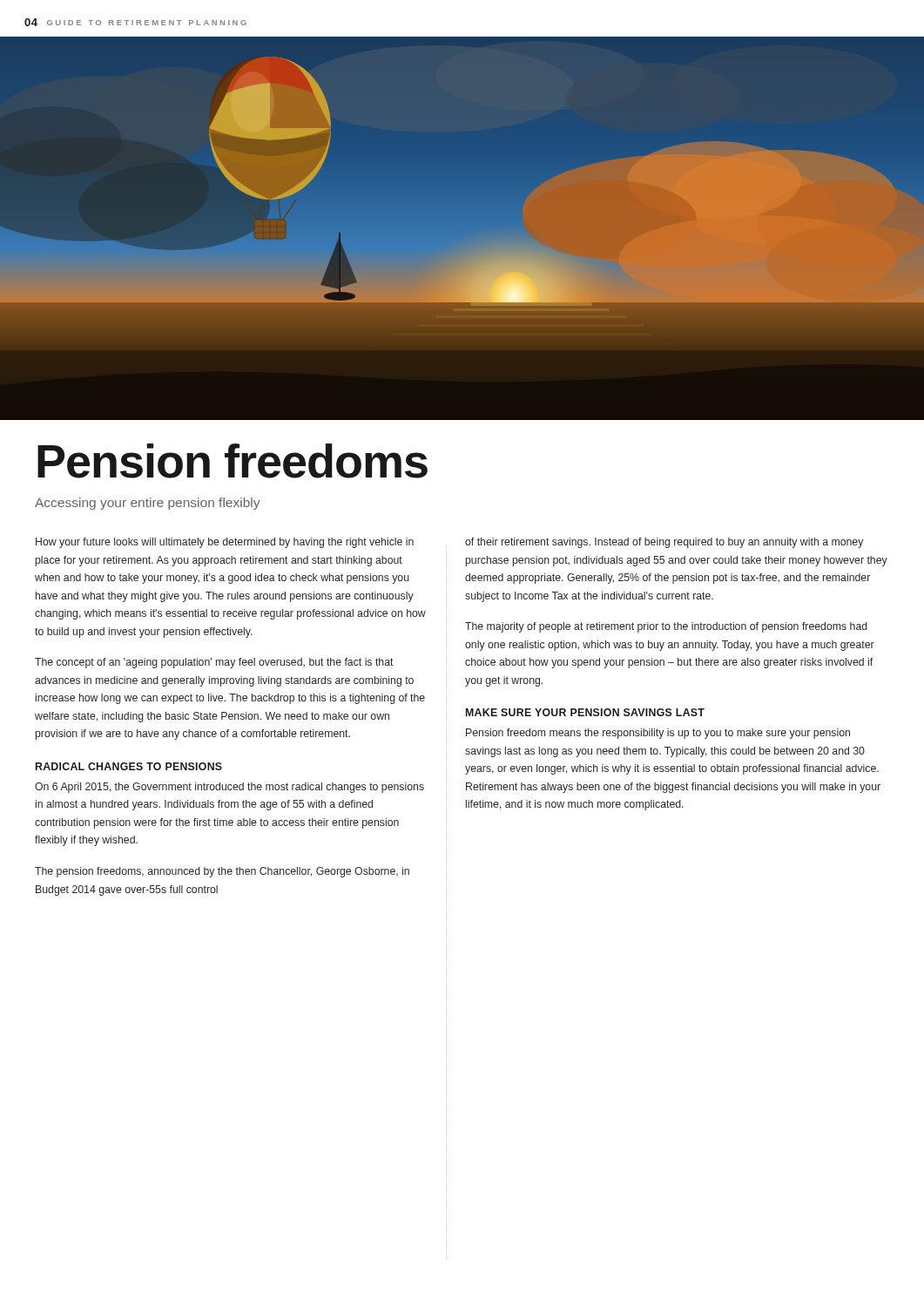Click where it says "RADICAL CHANGES TO PENSIONS"
Viewport: 924px width, 1307px height.
232,767
